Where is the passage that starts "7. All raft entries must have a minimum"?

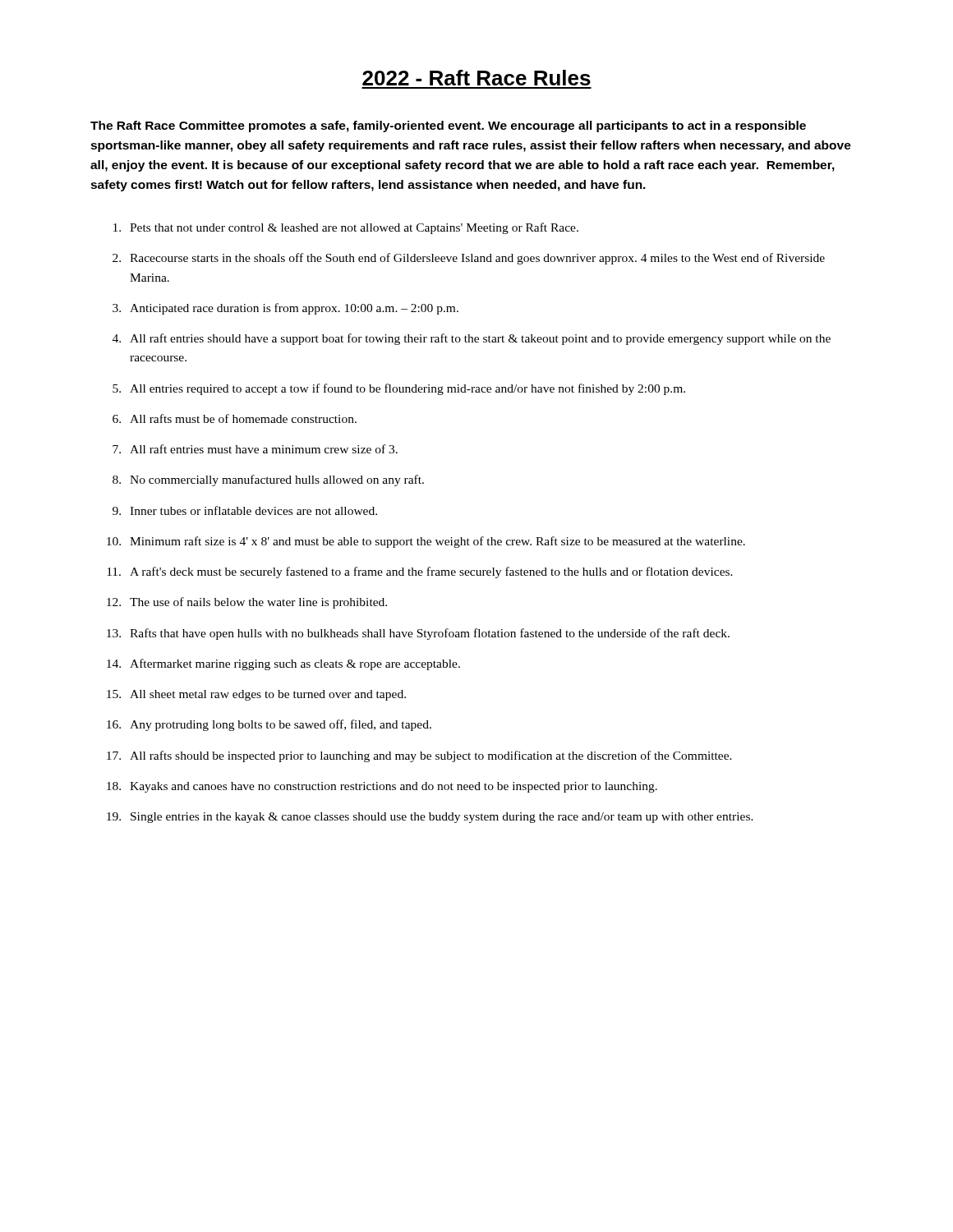[255, 449]
